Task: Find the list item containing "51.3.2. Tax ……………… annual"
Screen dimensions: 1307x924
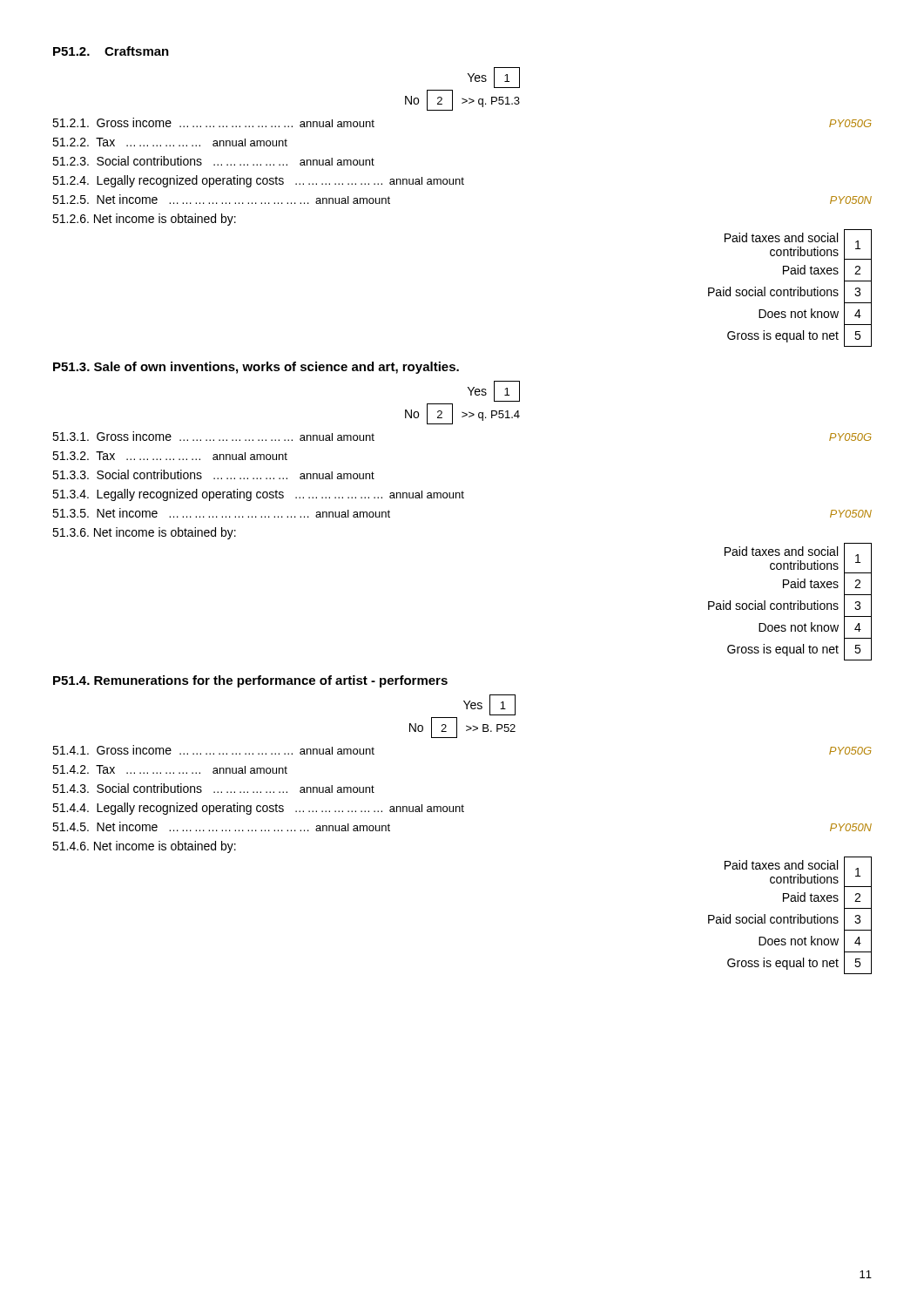Action: pos(170,456)
